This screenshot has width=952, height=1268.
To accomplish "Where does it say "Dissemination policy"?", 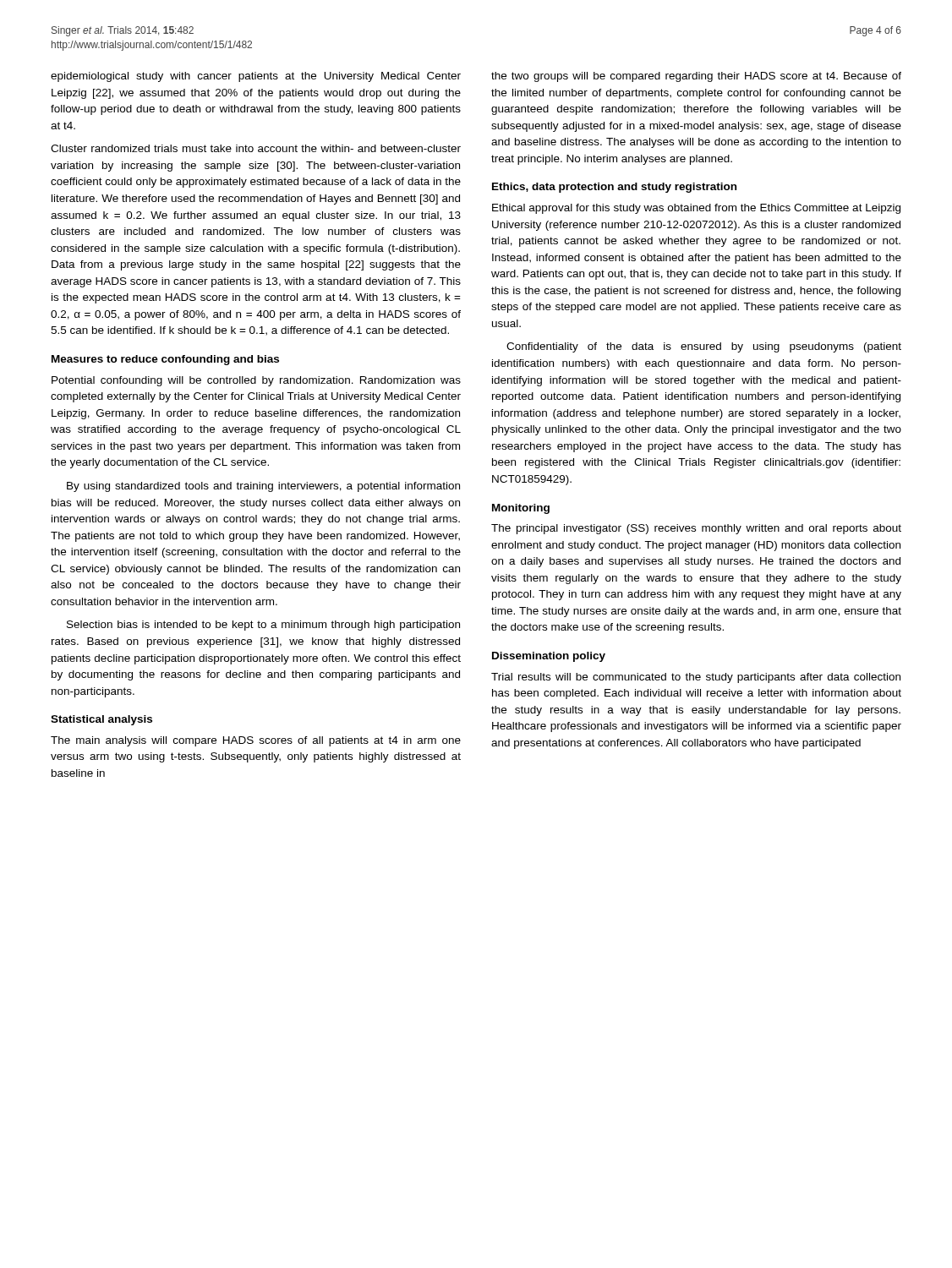I will [x=548, y=656].
